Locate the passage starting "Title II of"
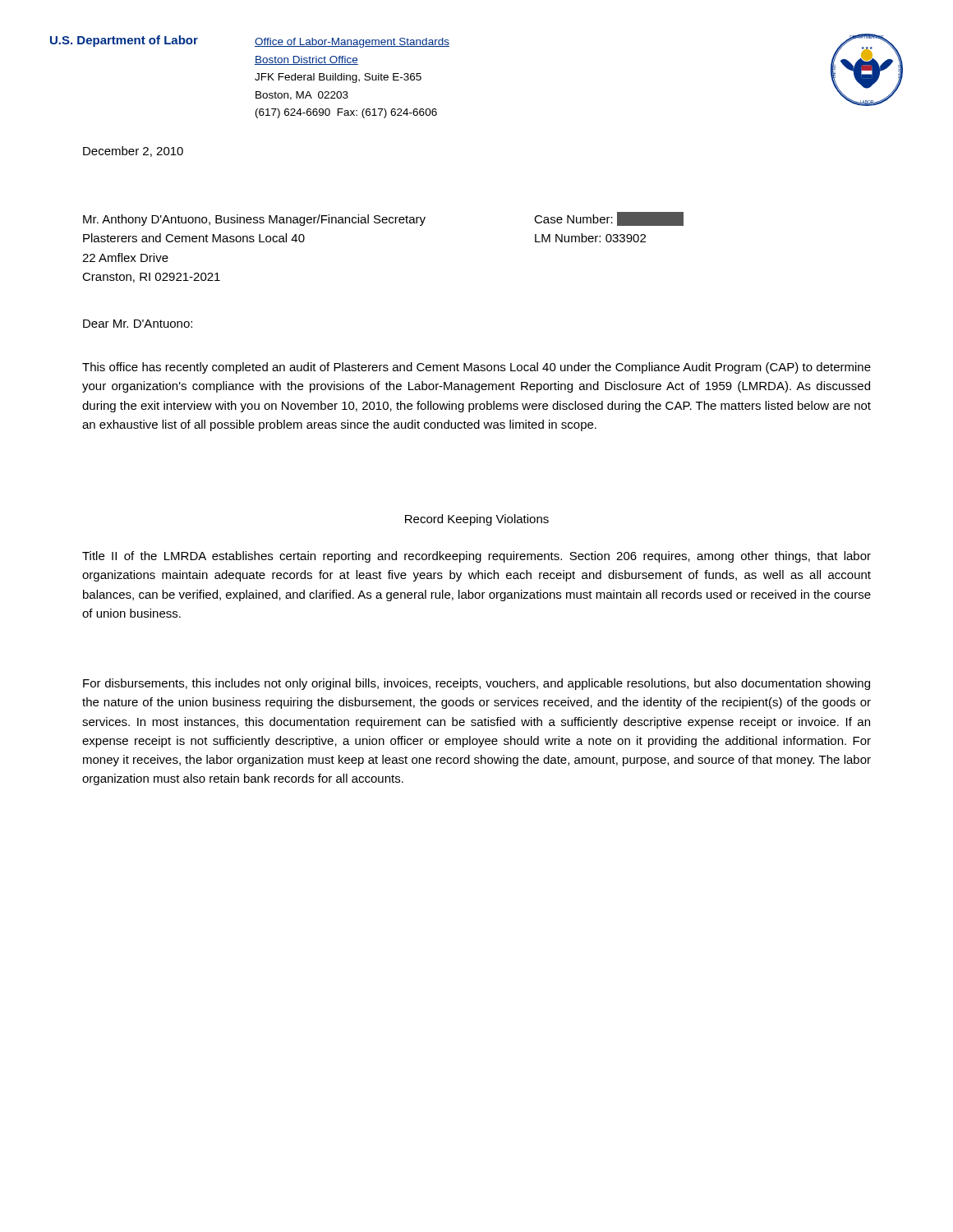Image resolution: width=953 pixels, height=1232 pixels. (476, 584)
